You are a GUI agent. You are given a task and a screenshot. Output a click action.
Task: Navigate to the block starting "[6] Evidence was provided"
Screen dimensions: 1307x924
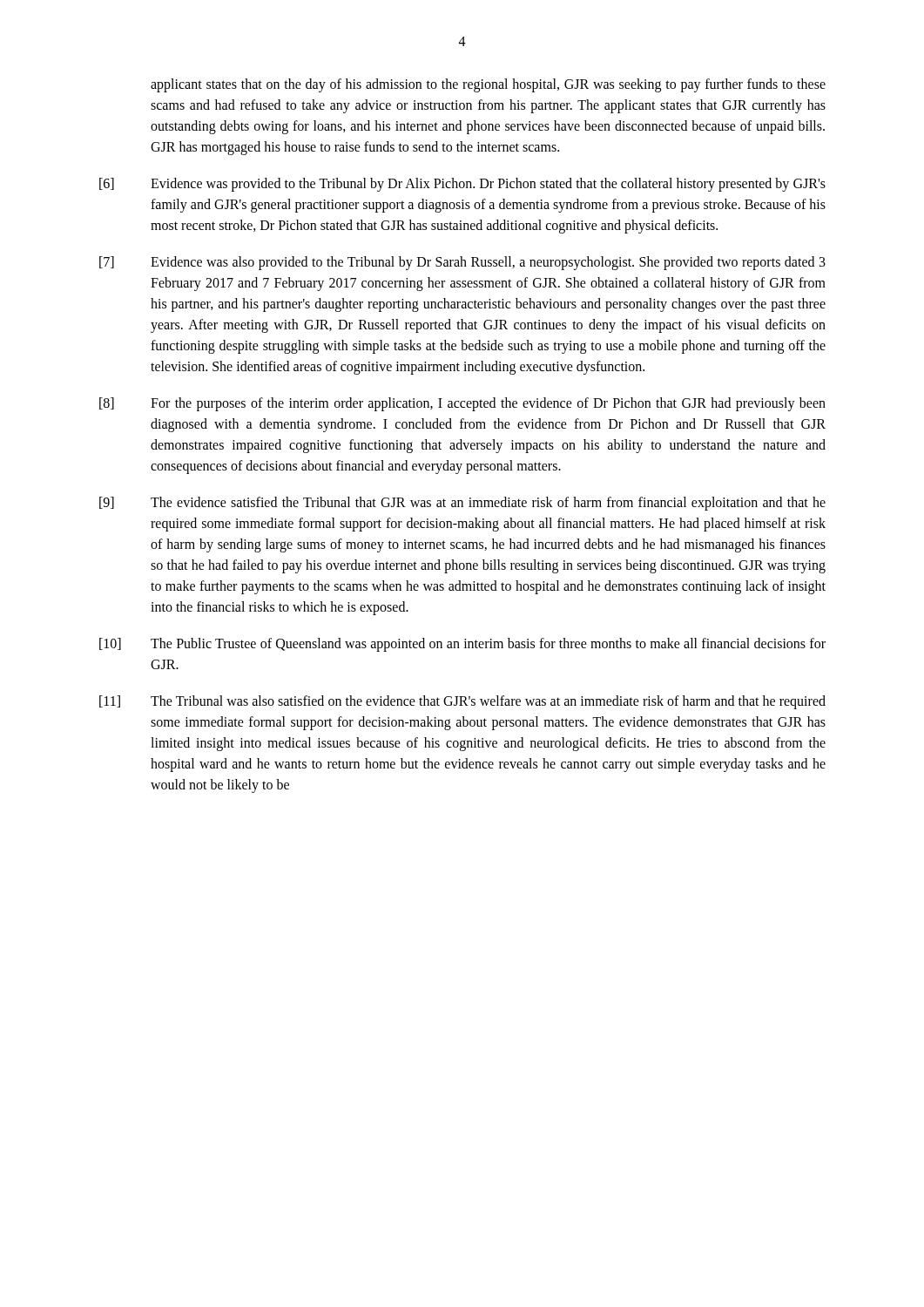pos(462,205)
